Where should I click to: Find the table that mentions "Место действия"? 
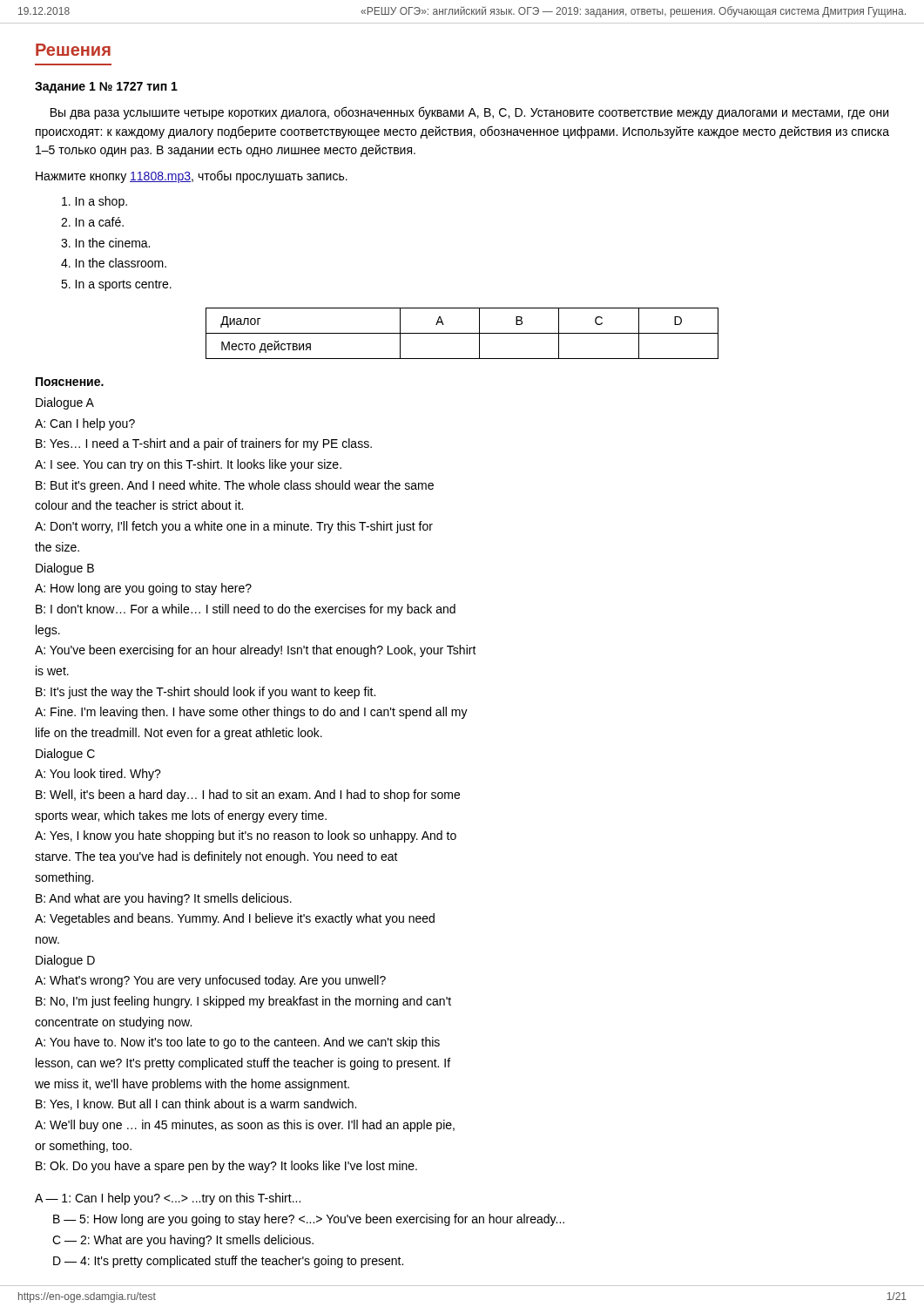pos(462,333)
